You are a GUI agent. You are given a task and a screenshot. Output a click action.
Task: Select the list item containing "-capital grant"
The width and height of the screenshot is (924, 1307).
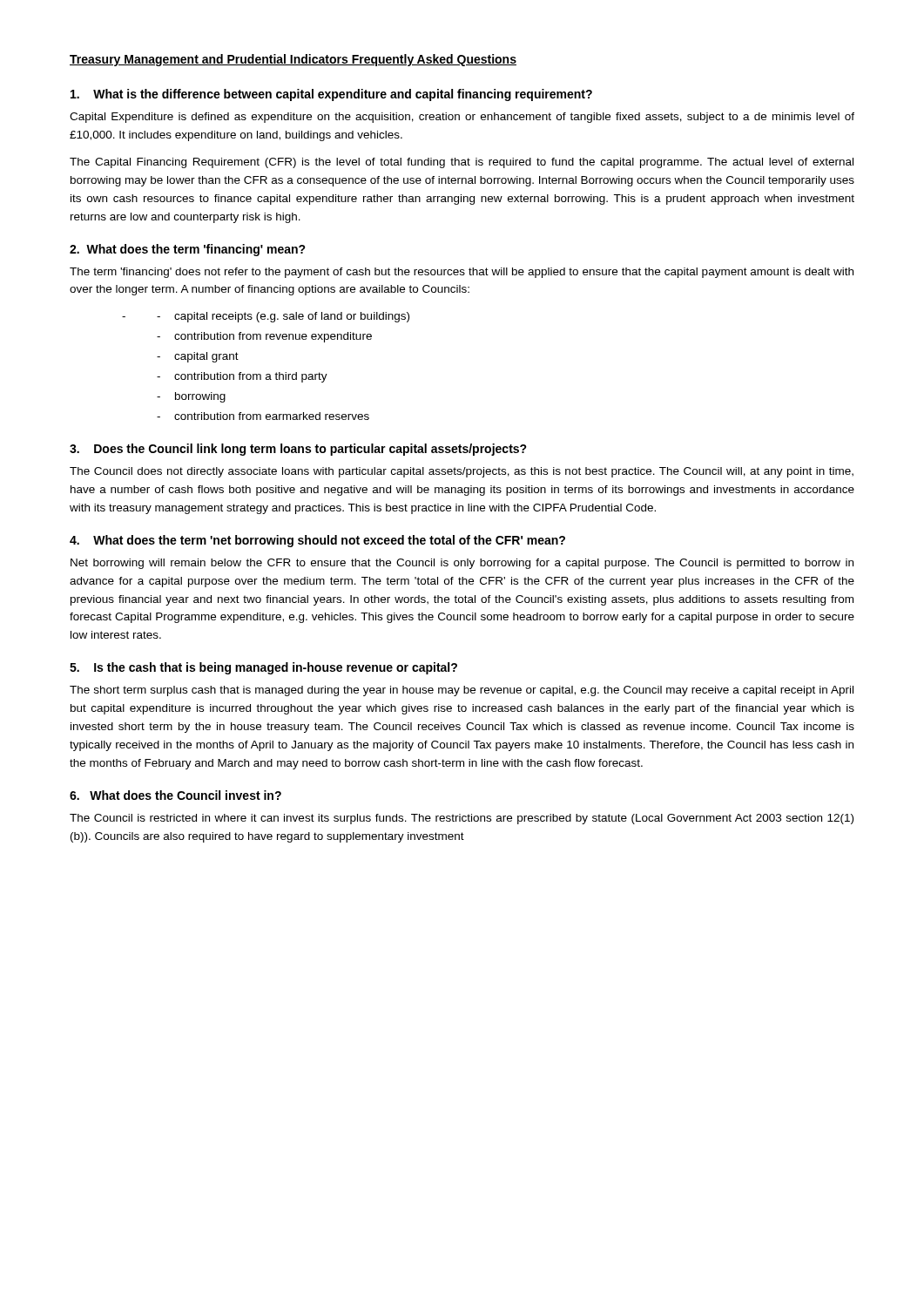(206, 357)
